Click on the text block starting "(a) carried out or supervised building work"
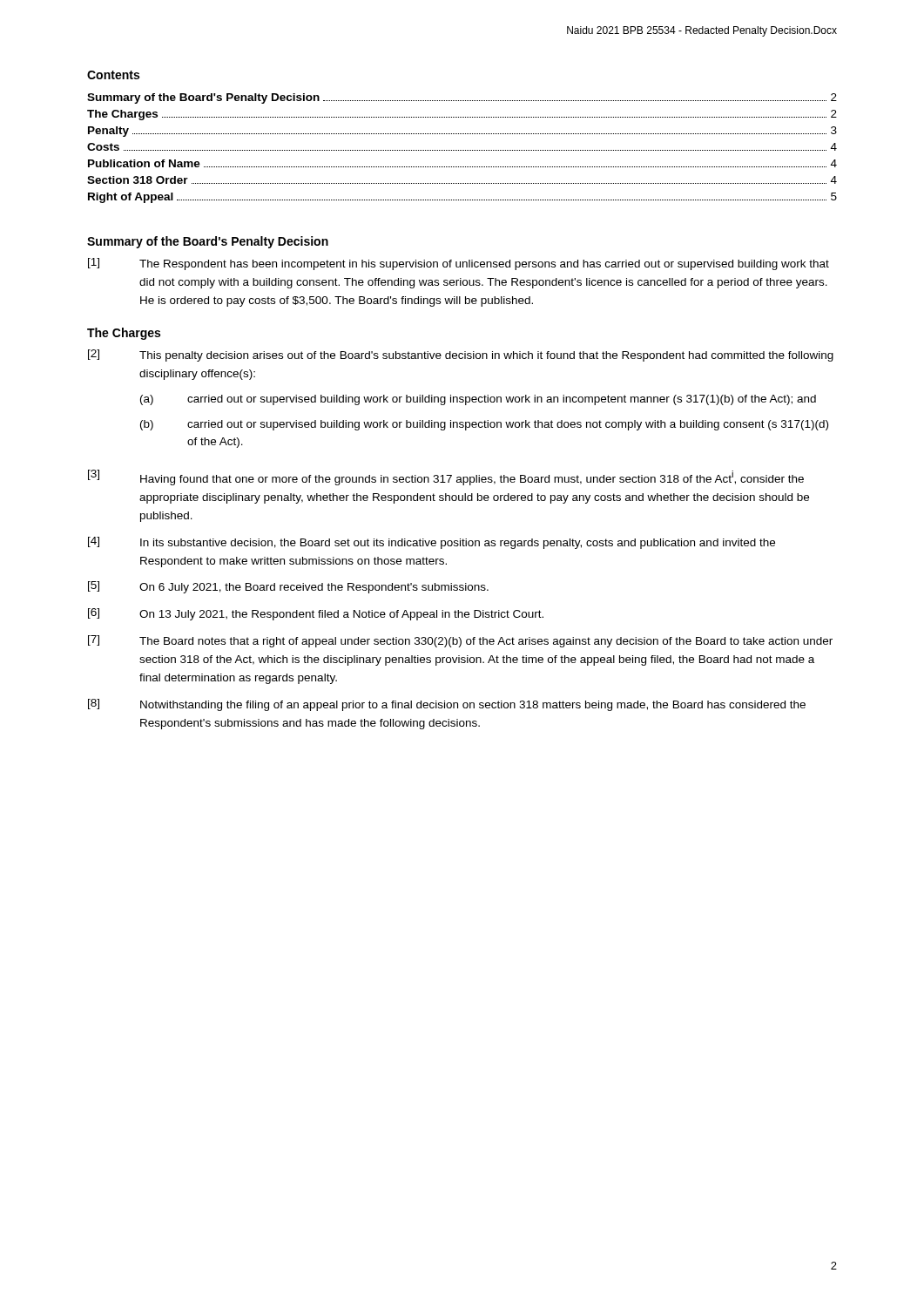The height and width of the screenshot is (1307, 924). 488,399
